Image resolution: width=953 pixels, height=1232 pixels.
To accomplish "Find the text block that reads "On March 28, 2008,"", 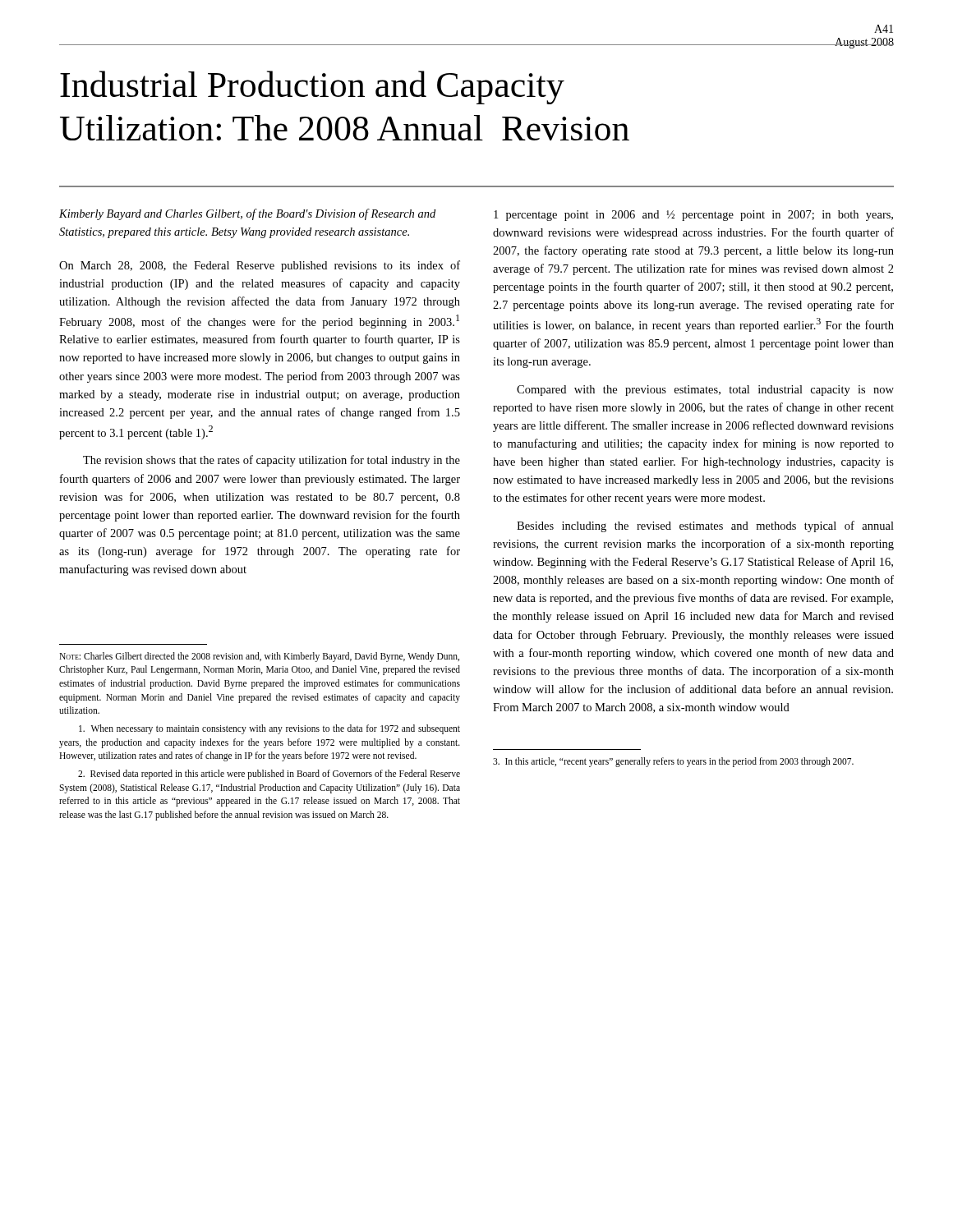I will (260, 349).
